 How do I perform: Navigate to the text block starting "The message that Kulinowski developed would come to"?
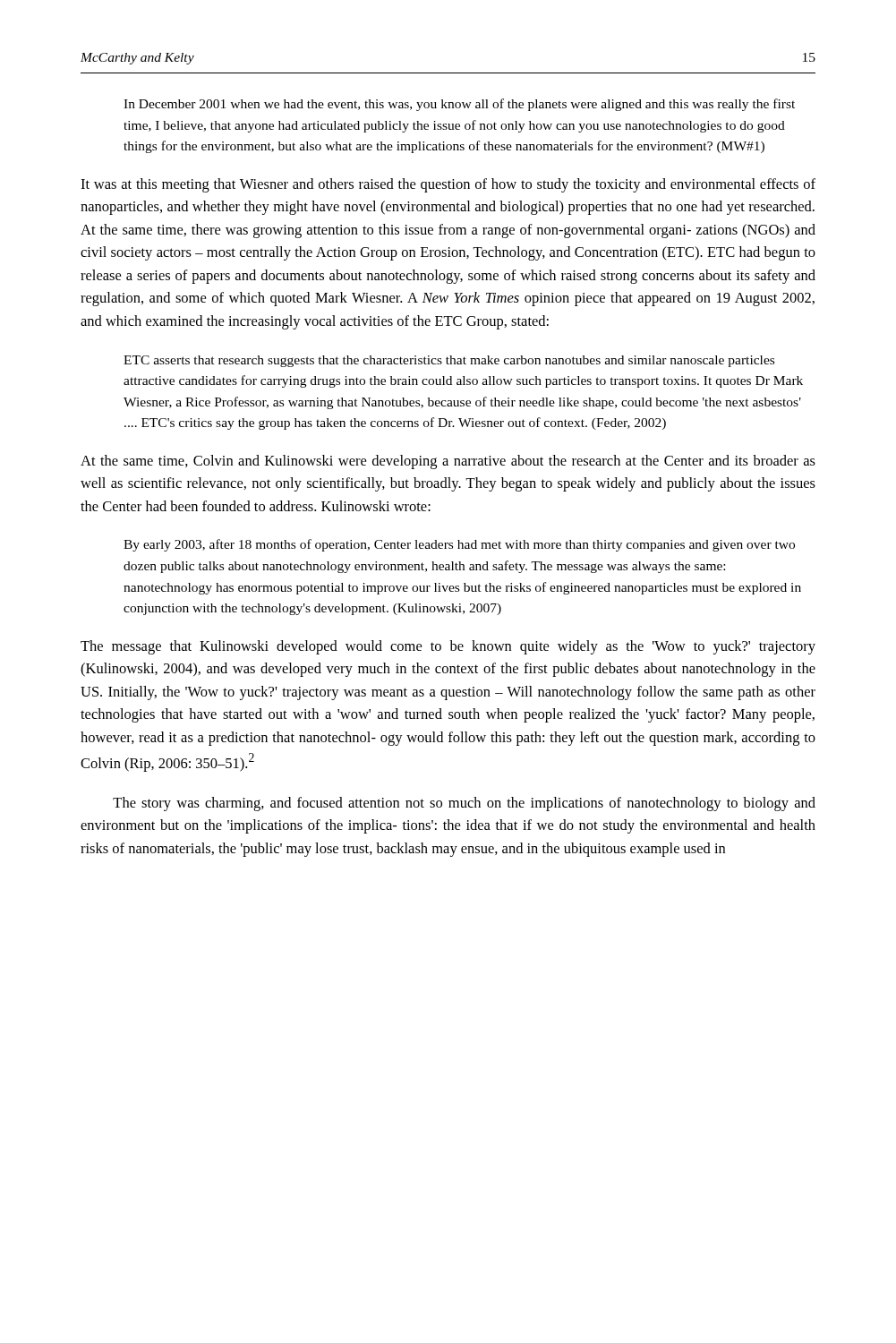(x=448, y=704)
